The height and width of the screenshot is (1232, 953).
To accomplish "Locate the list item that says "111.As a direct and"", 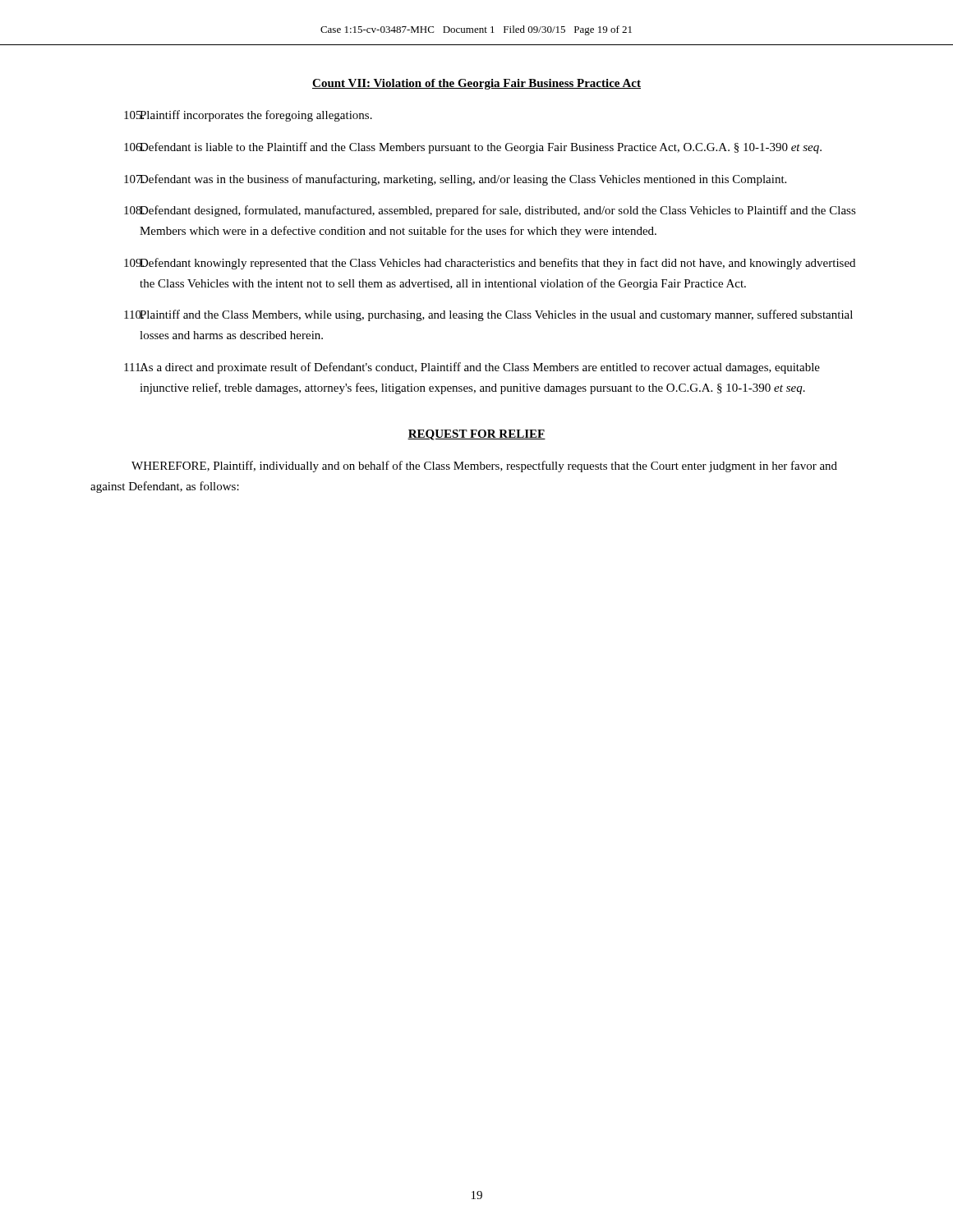I will (474, 377).
